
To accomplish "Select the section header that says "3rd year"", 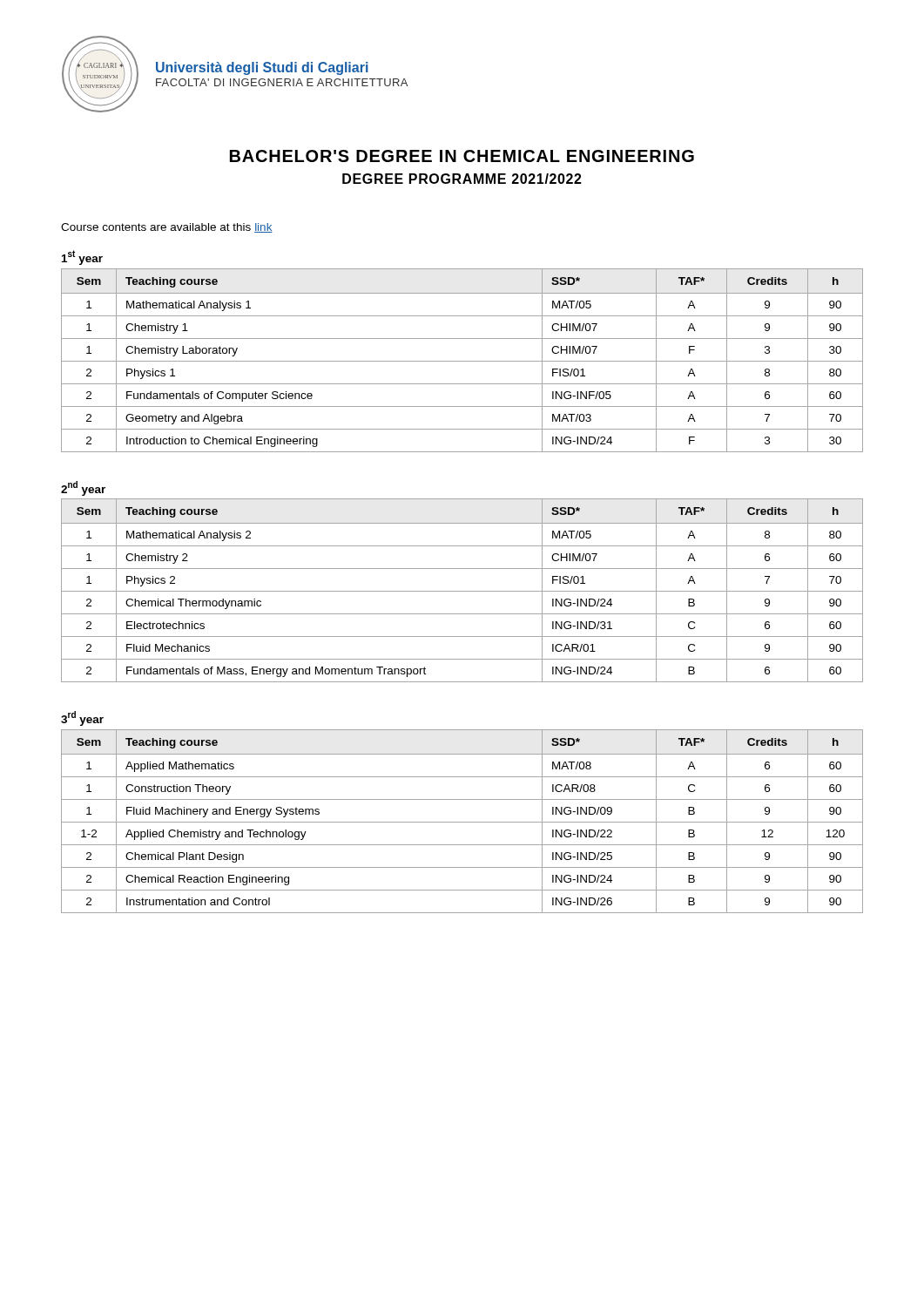I will (x=82, y=718).
